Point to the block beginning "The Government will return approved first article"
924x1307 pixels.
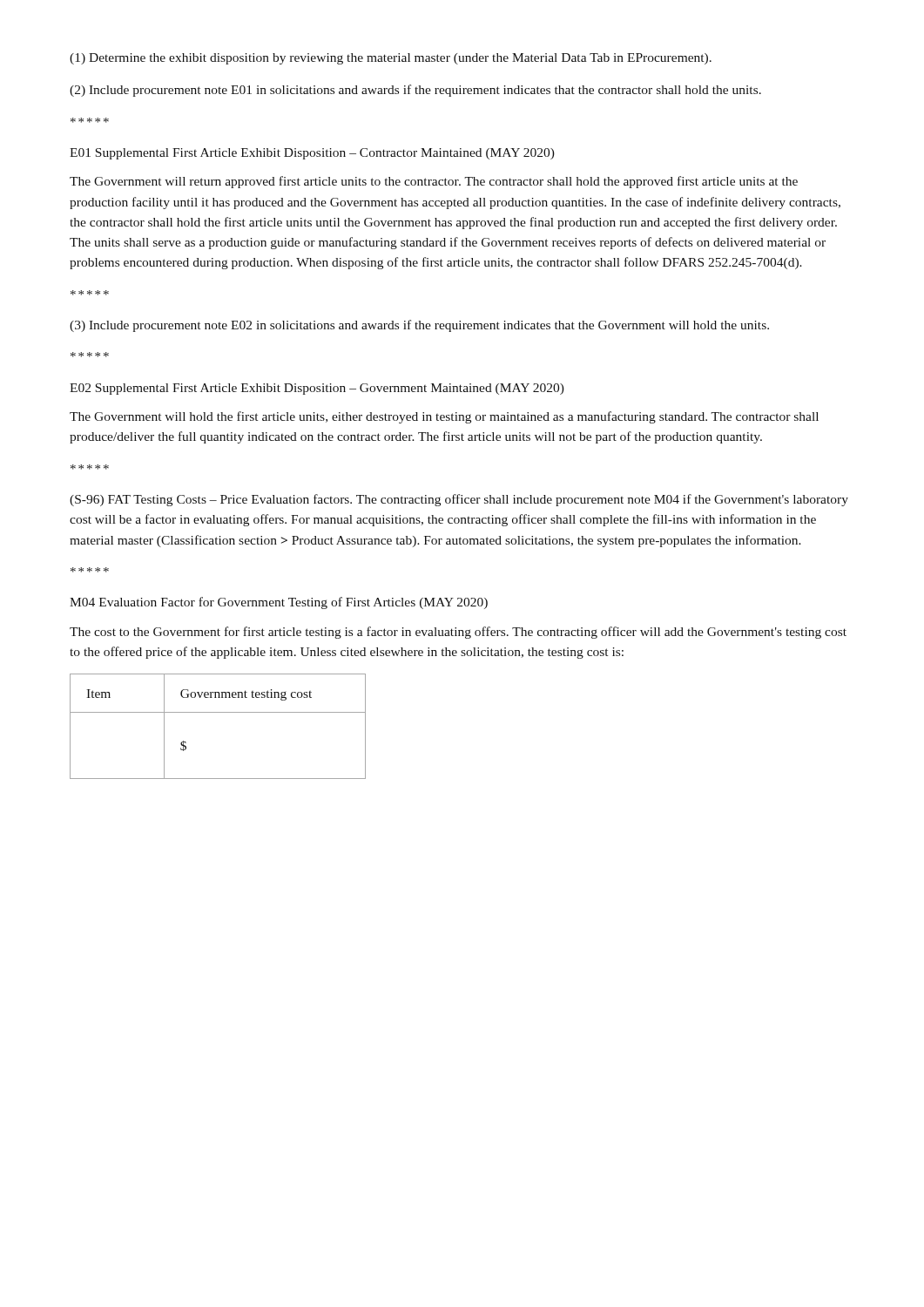coord(462,222)
